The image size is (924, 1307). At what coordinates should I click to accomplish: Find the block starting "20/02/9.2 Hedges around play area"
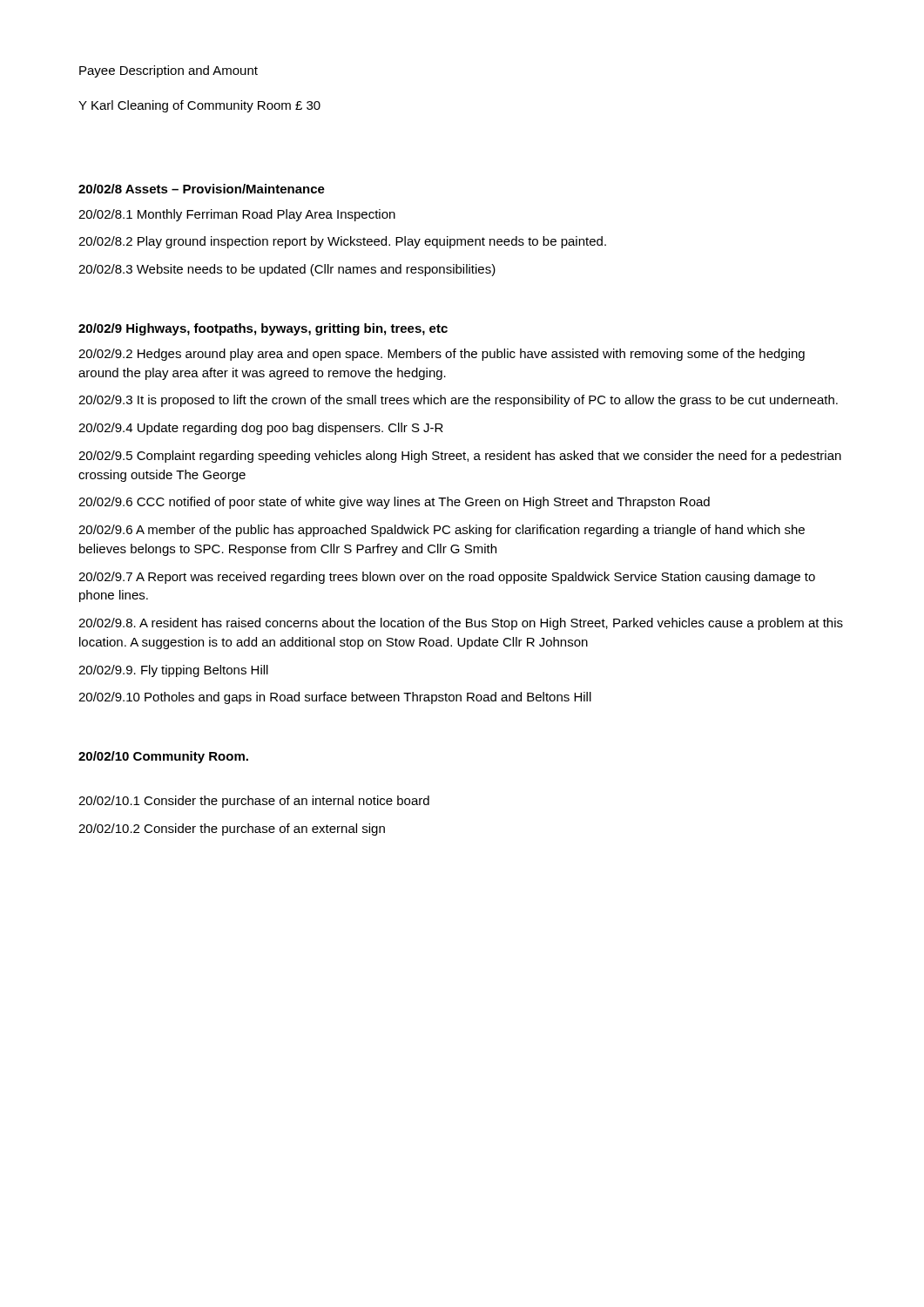442,363
